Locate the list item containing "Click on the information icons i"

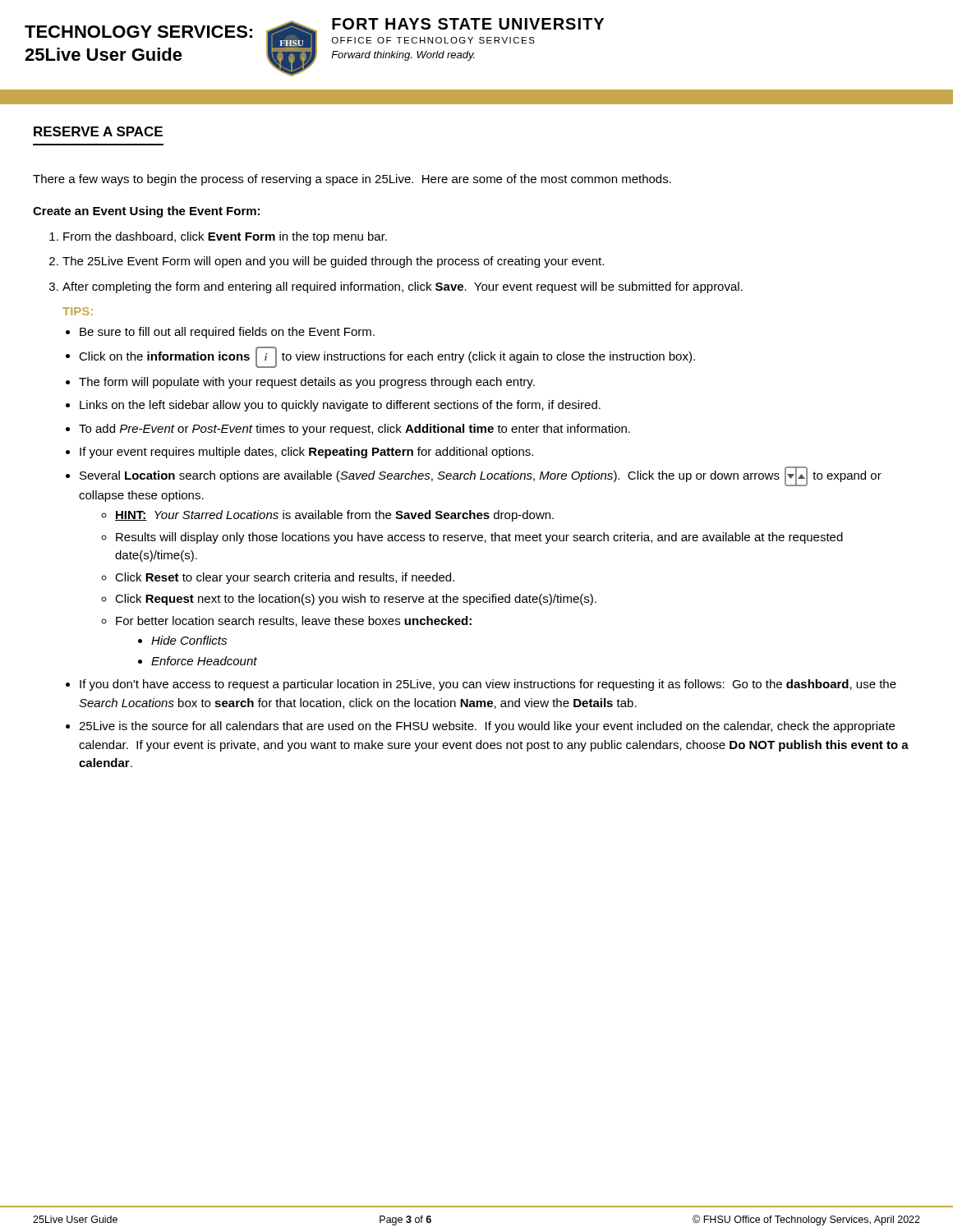387,357
